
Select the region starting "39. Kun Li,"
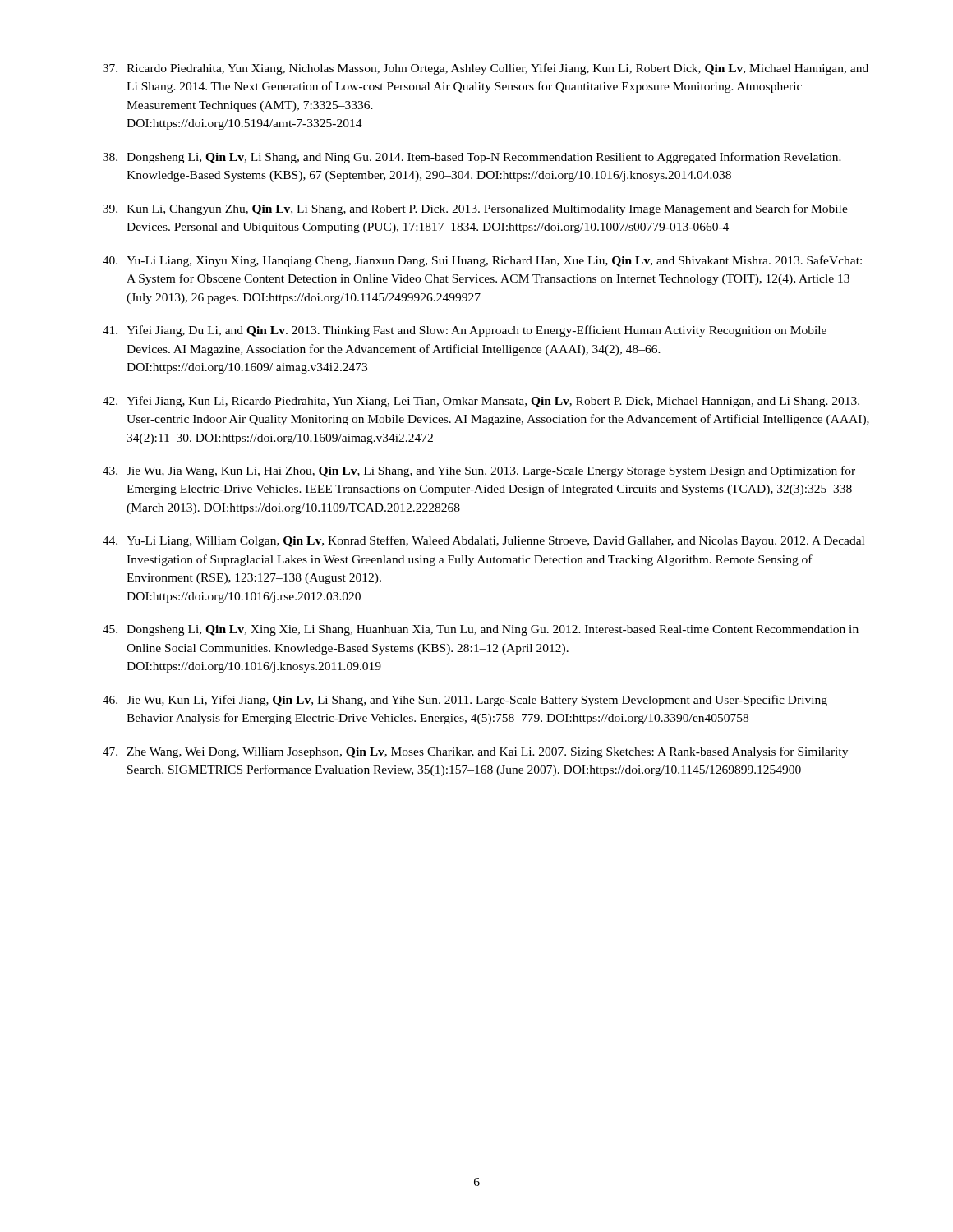click(476, 218)
